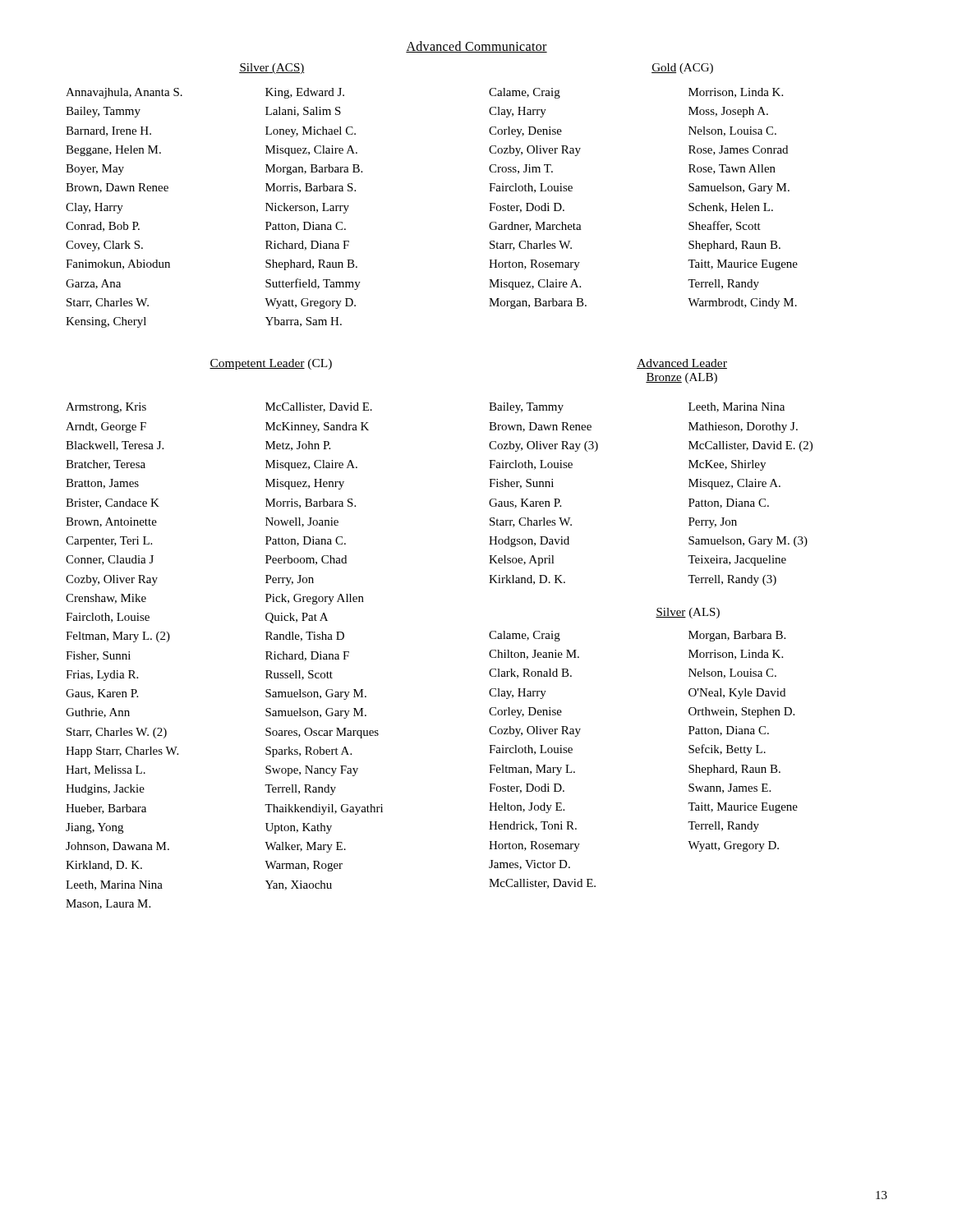Select the table that reads "Armstrong, Kris Arndt, George"
Viewport: 953px width, 1232px height.
pos(271,655)
